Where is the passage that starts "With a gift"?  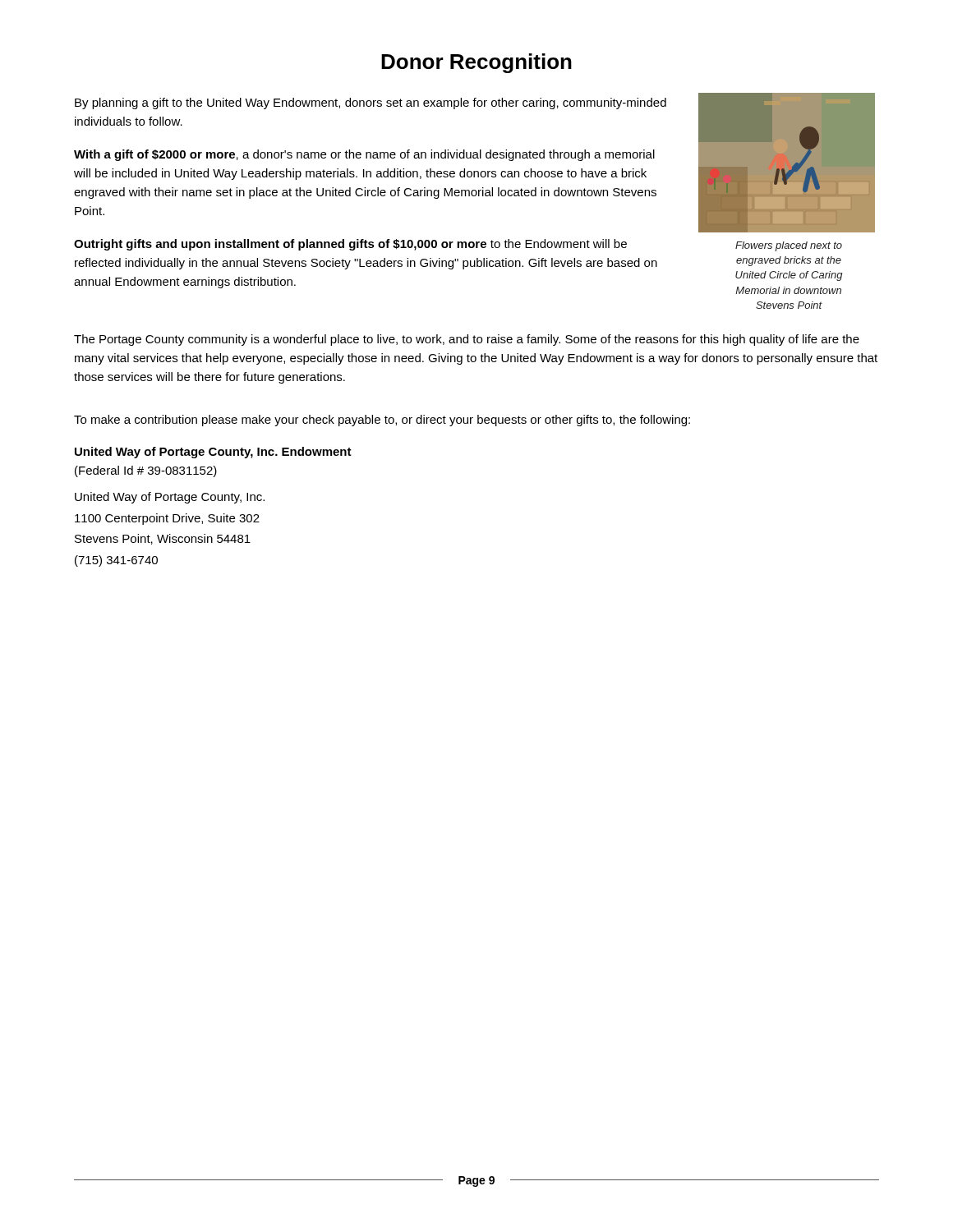pos(365,182)
